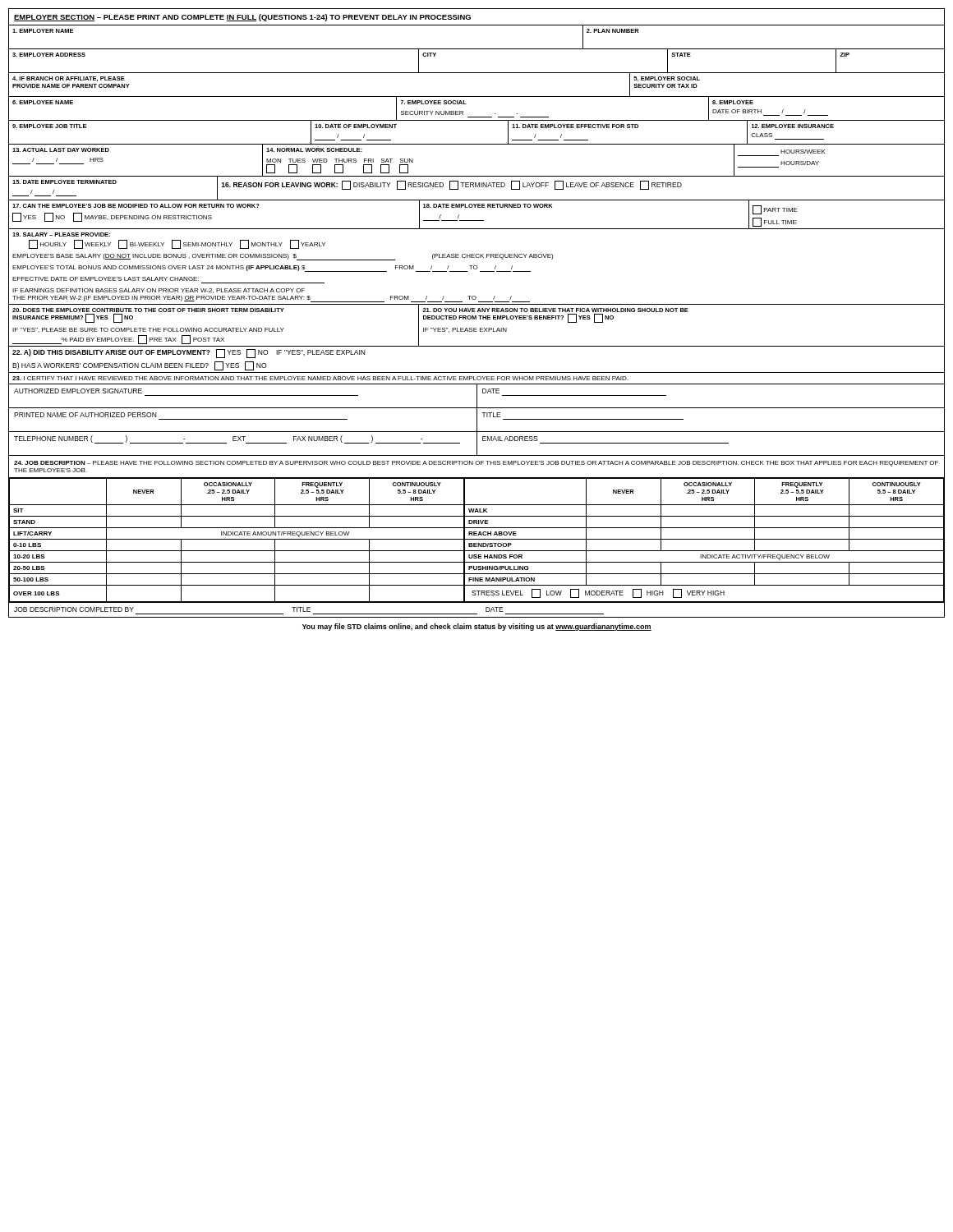This screenshot has width=953, height=1232.
Task: Click on the table containing "EMPLOYEE NAME 7. EMPLOYEE SOCIAL"
Action: [476, 109]
